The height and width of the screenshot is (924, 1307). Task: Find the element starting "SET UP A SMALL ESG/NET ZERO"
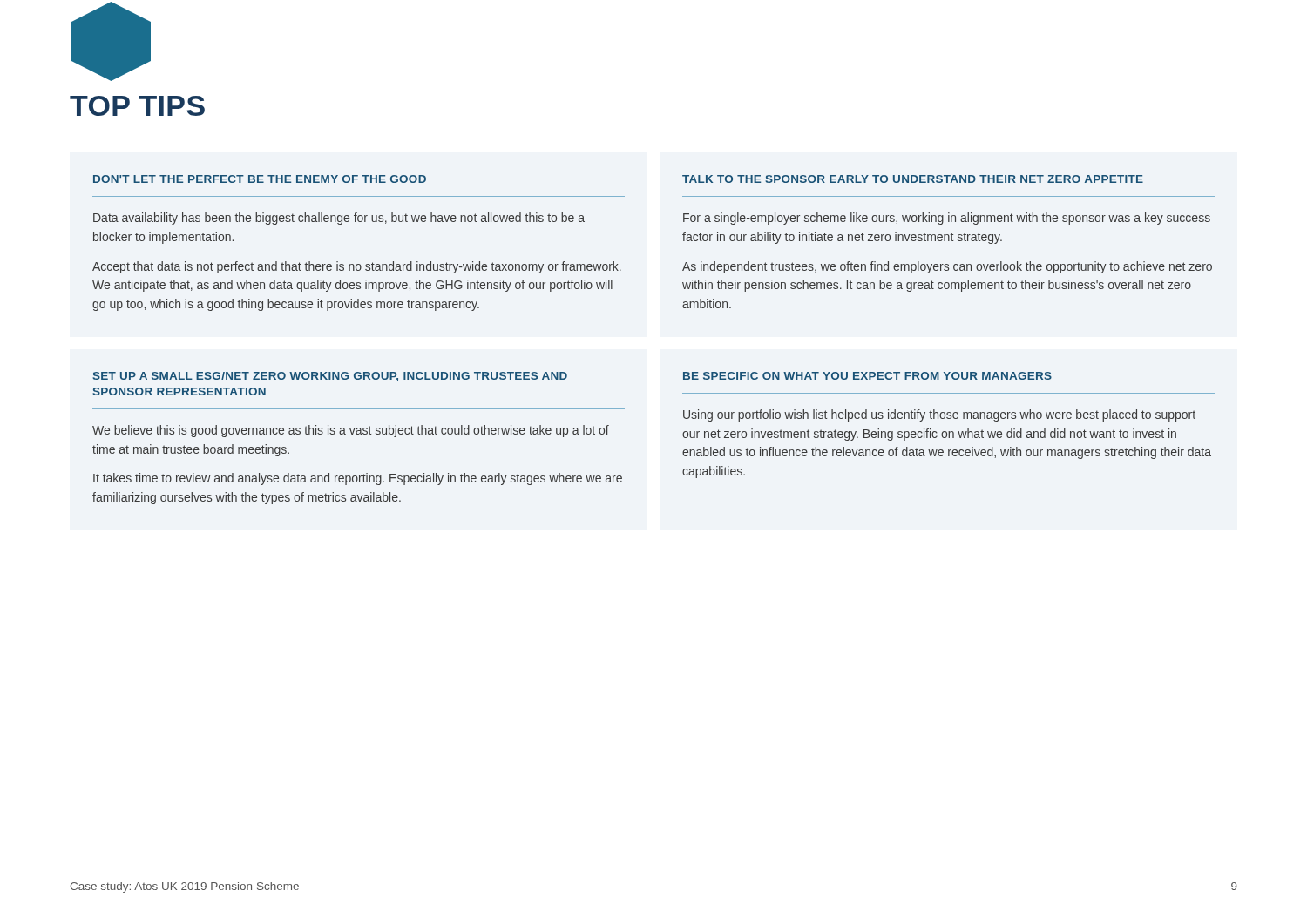tap(330, 383)
